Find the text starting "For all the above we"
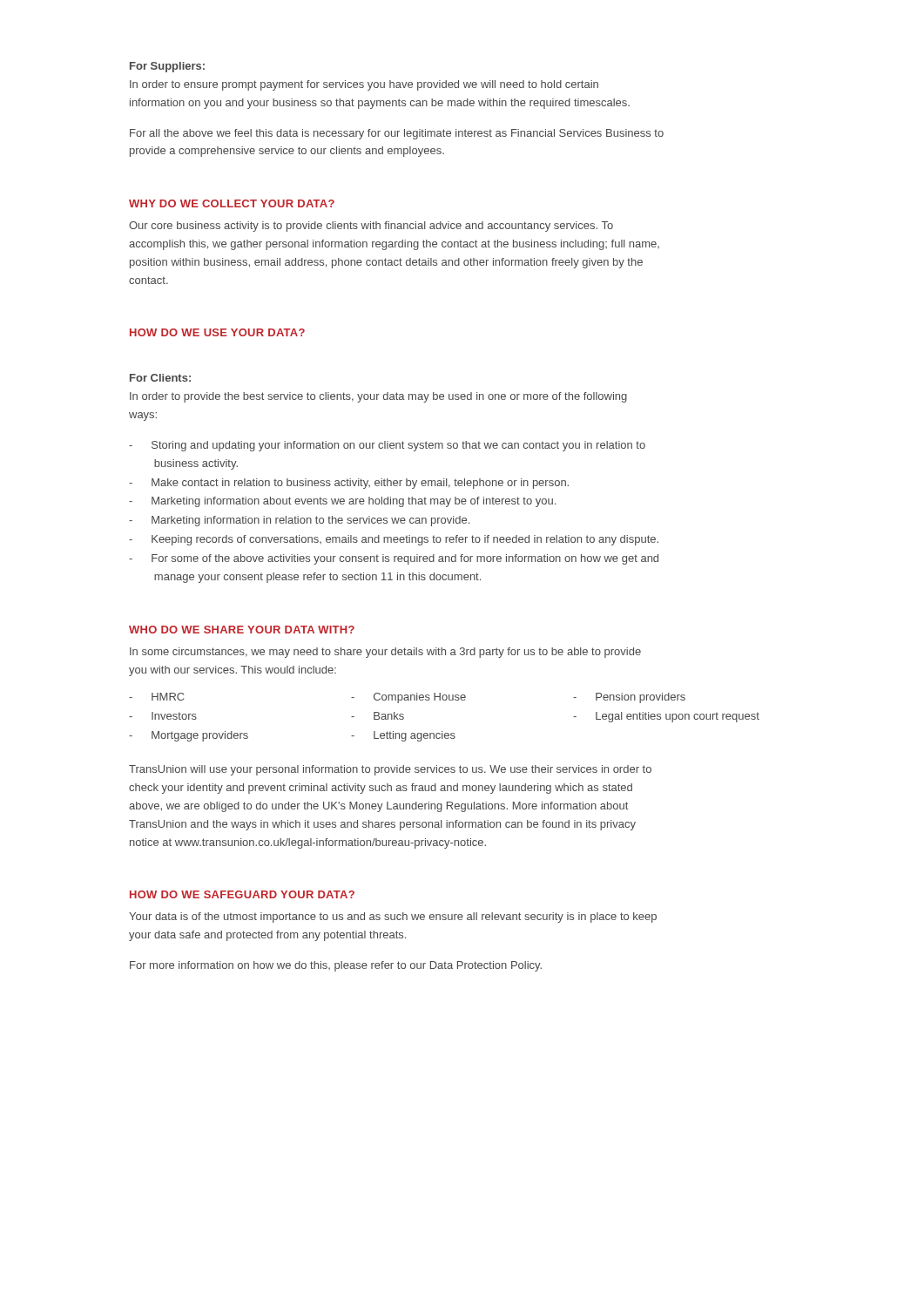The height and width of the screenshot is (1307, 924). [396, 142]
